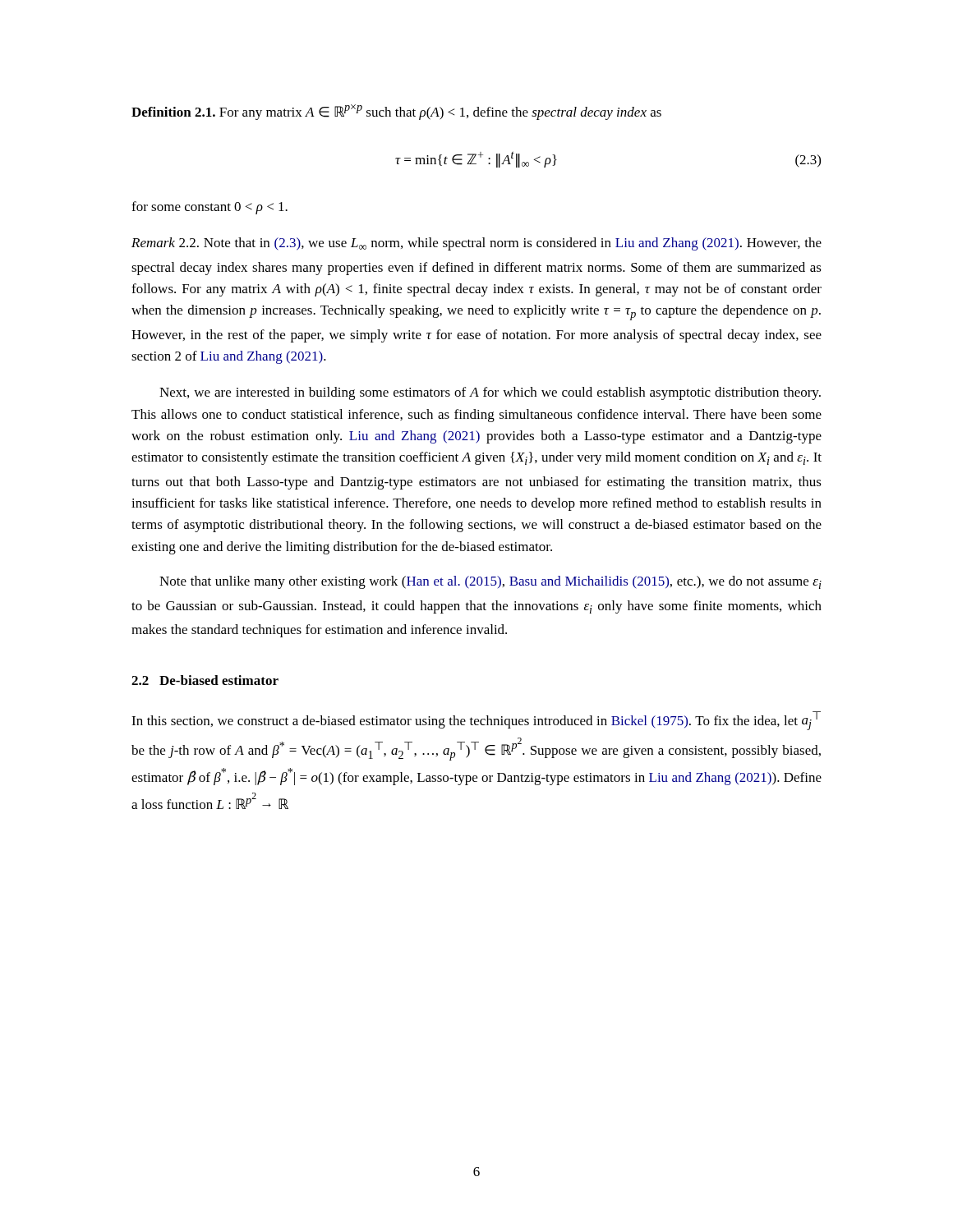Point to "2.2 De-biased estimator"

(205, 680)
